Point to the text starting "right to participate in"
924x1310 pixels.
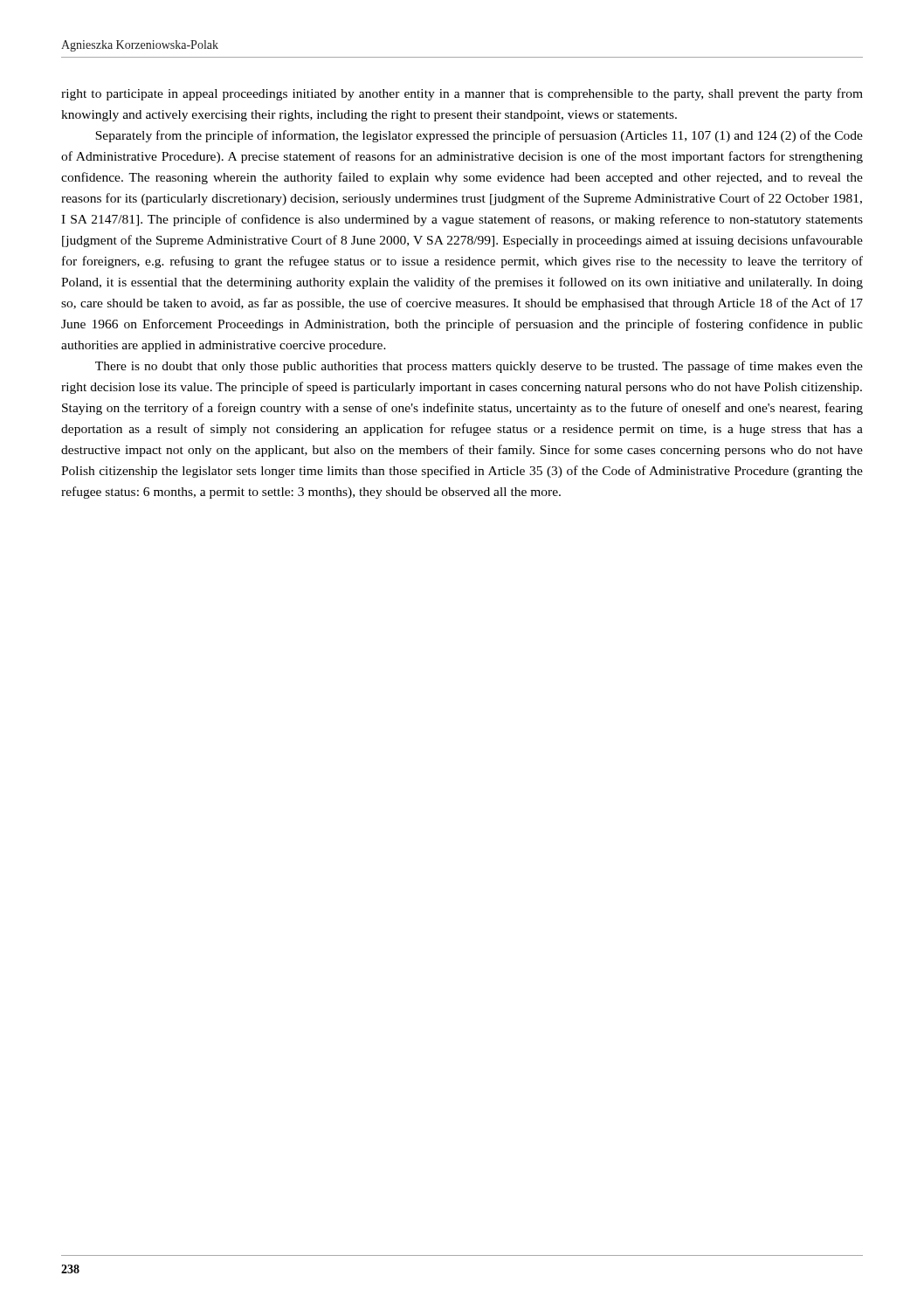click(462, 293)
